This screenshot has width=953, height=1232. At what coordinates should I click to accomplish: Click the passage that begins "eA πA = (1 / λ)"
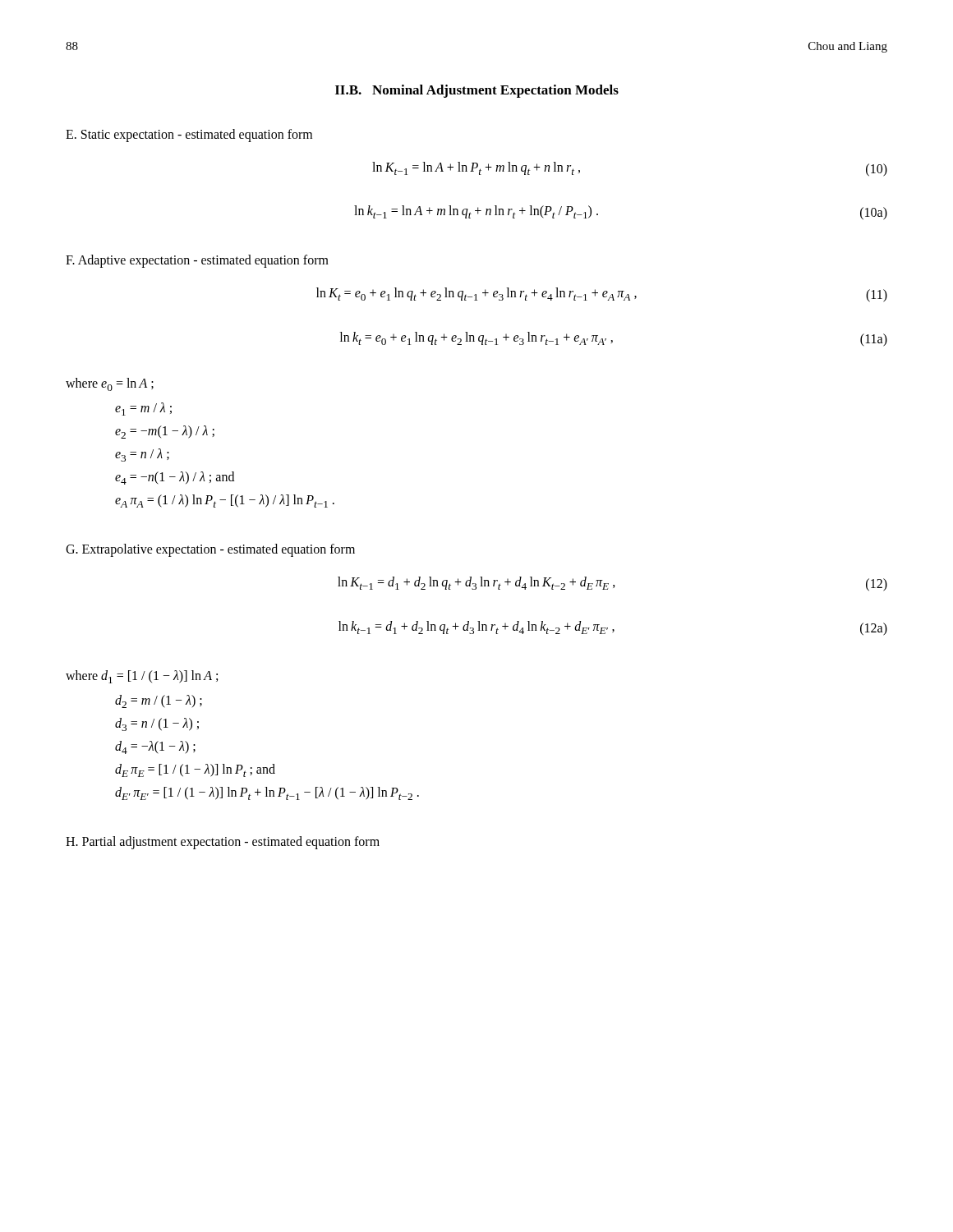225,501
